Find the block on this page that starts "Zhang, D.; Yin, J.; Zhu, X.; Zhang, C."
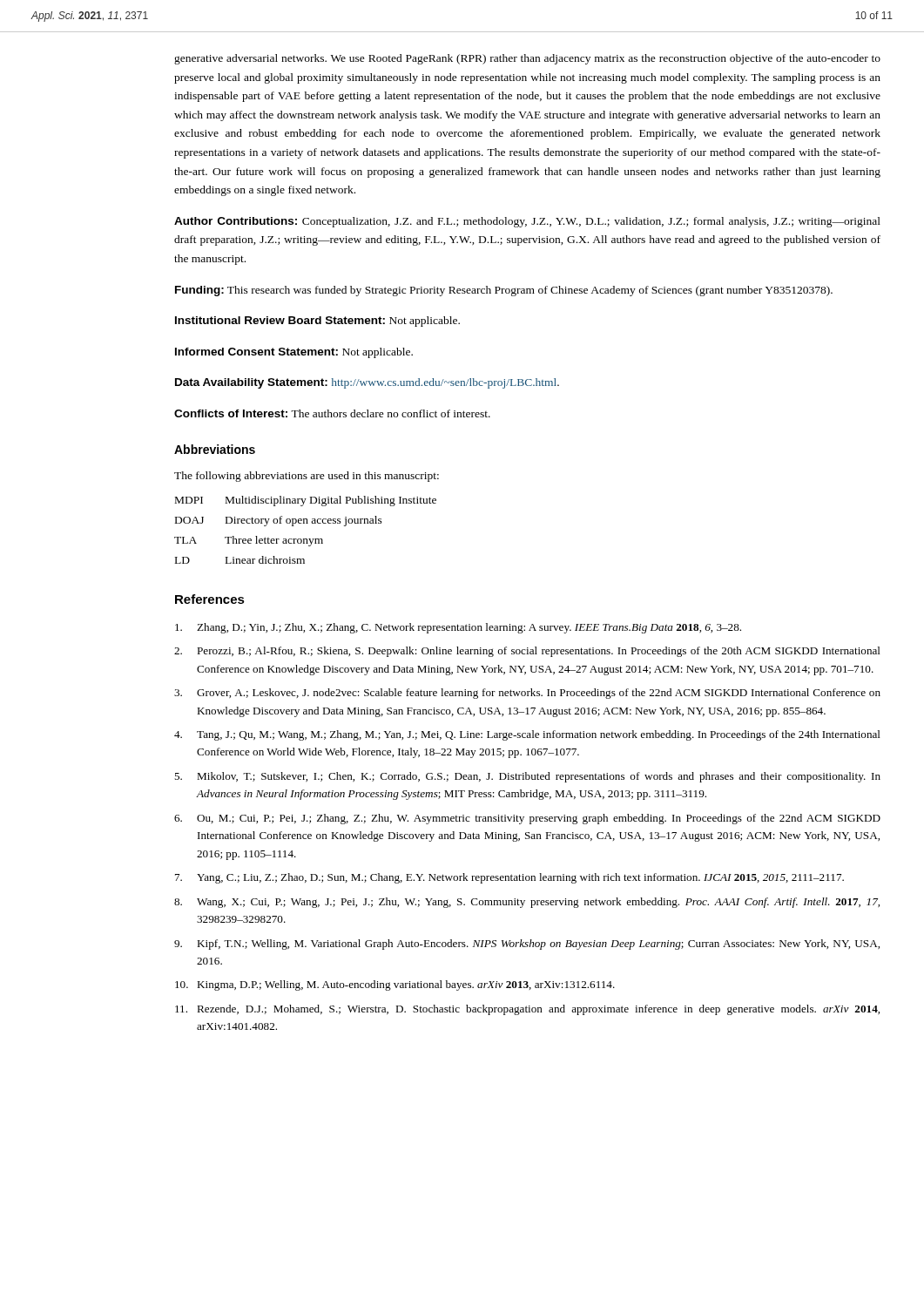 527,627
